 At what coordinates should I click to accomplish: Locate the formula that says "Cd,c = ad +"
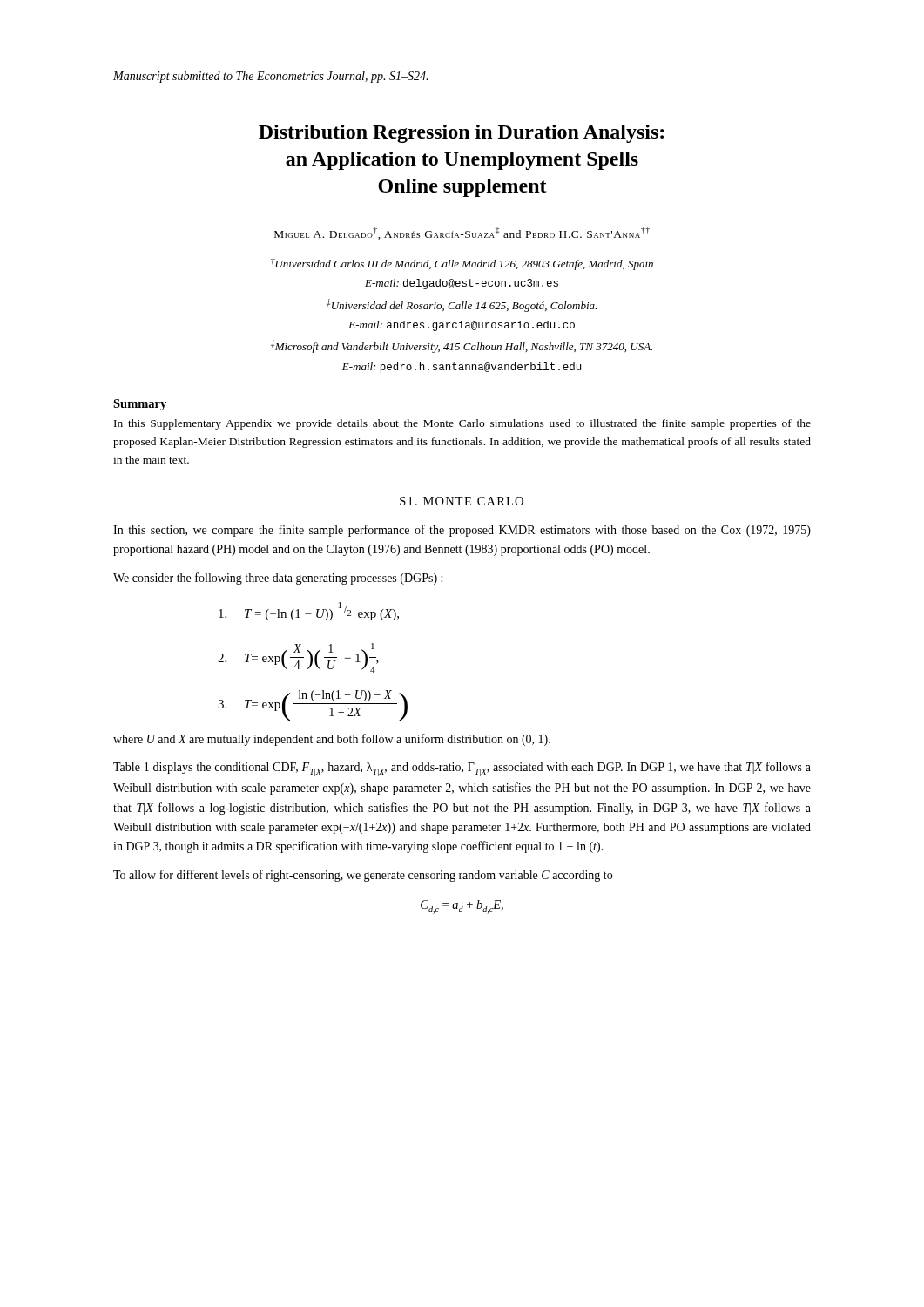(462, 906)
